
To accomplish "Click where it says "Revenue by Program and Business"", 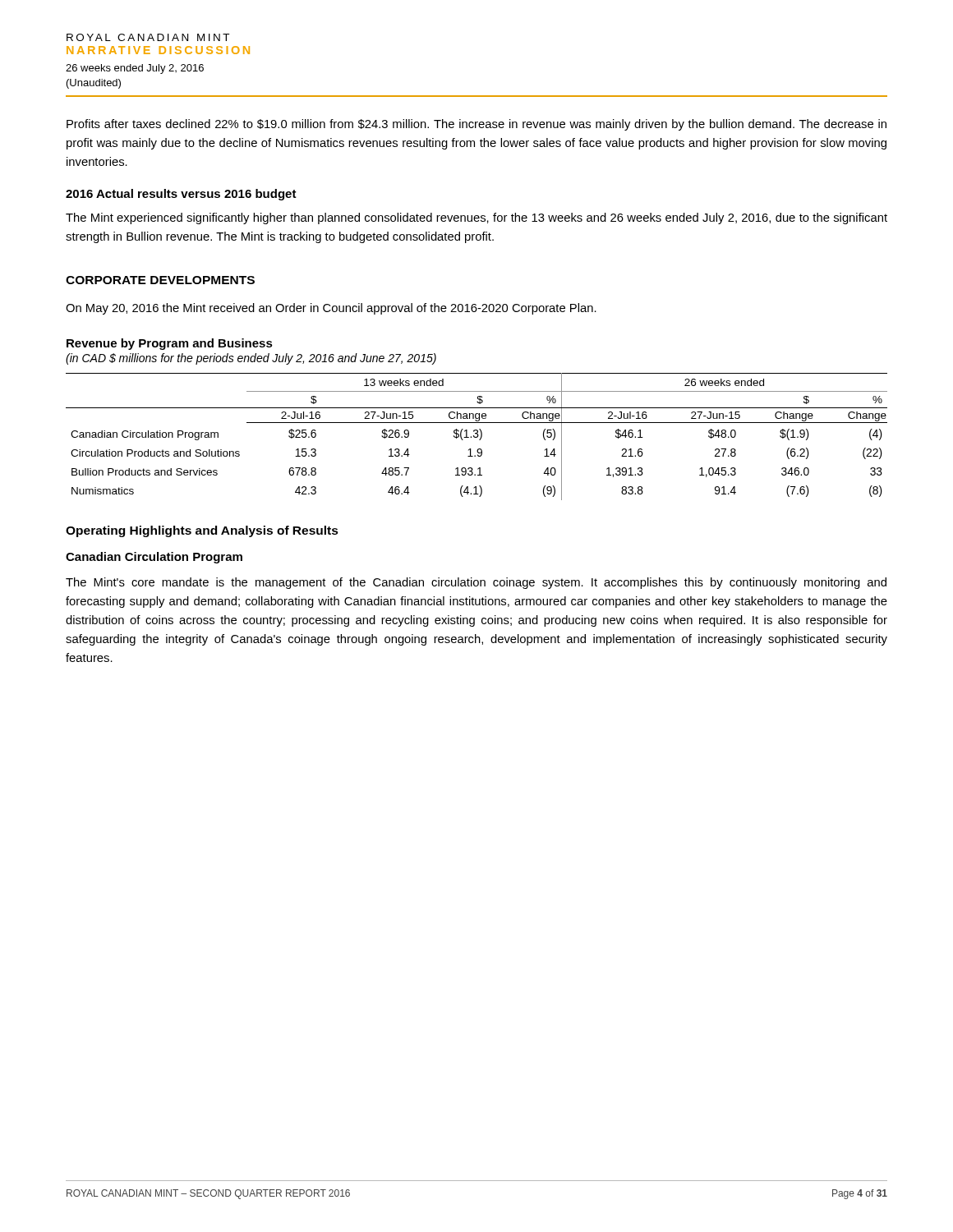I will click(169, 343).
